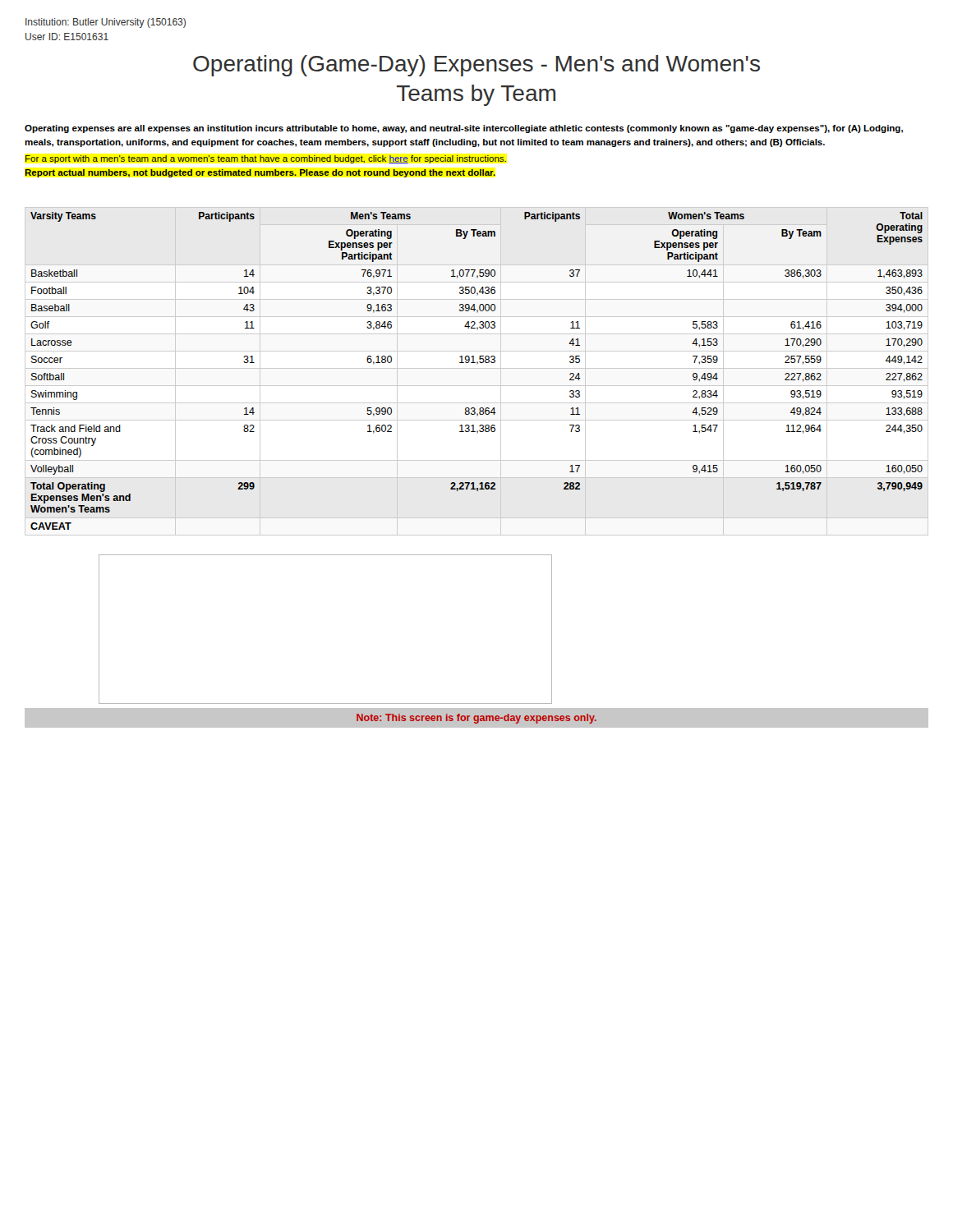Viewport: 953px width, 1232px height.
Task: Locate the block of text that opens with "Operating expenses are all"
Action: [x=476, y=151]
